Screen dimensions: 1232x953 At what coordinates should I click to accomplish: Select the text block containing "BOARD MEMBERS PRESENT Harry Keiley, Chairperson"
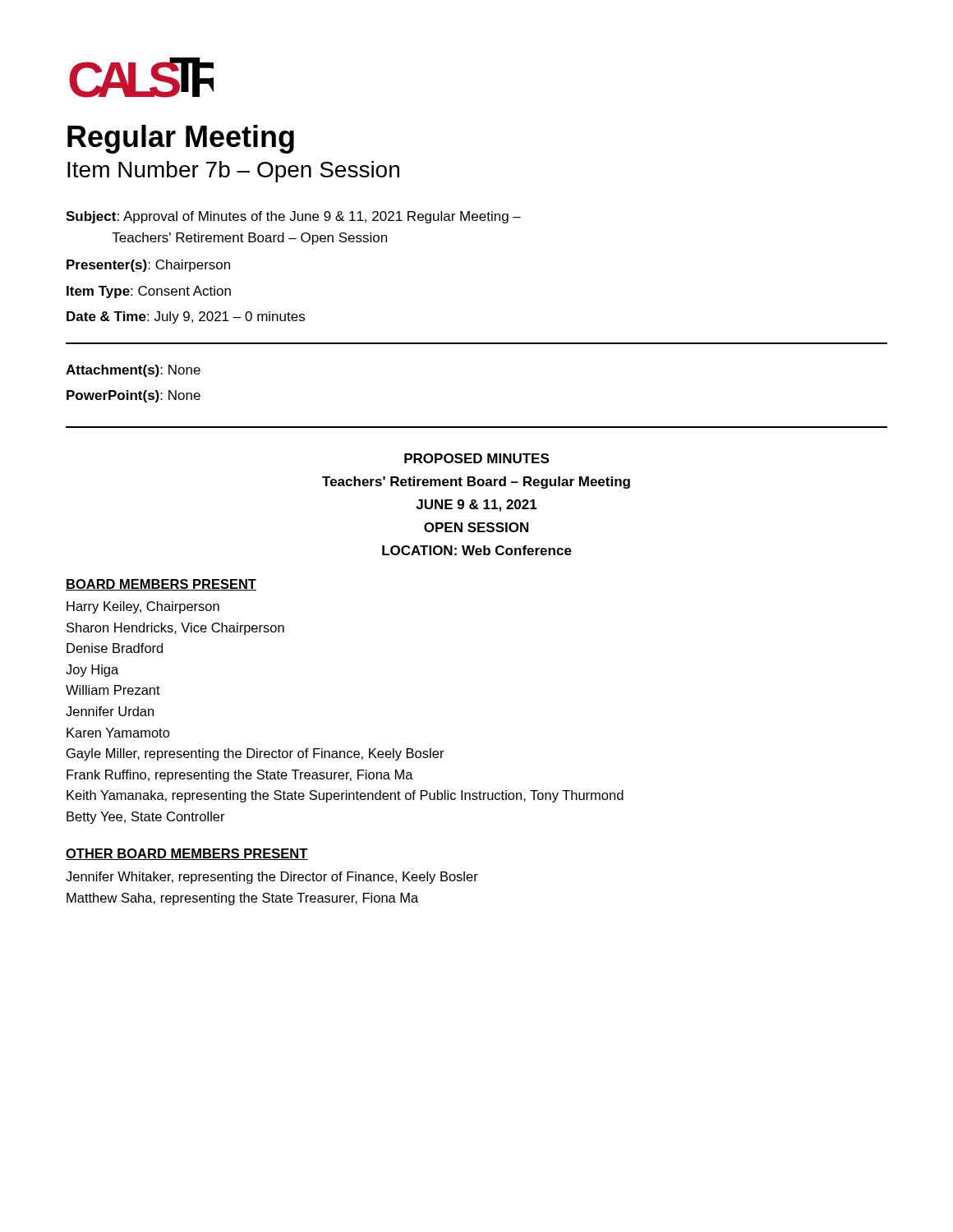[161, 585]
